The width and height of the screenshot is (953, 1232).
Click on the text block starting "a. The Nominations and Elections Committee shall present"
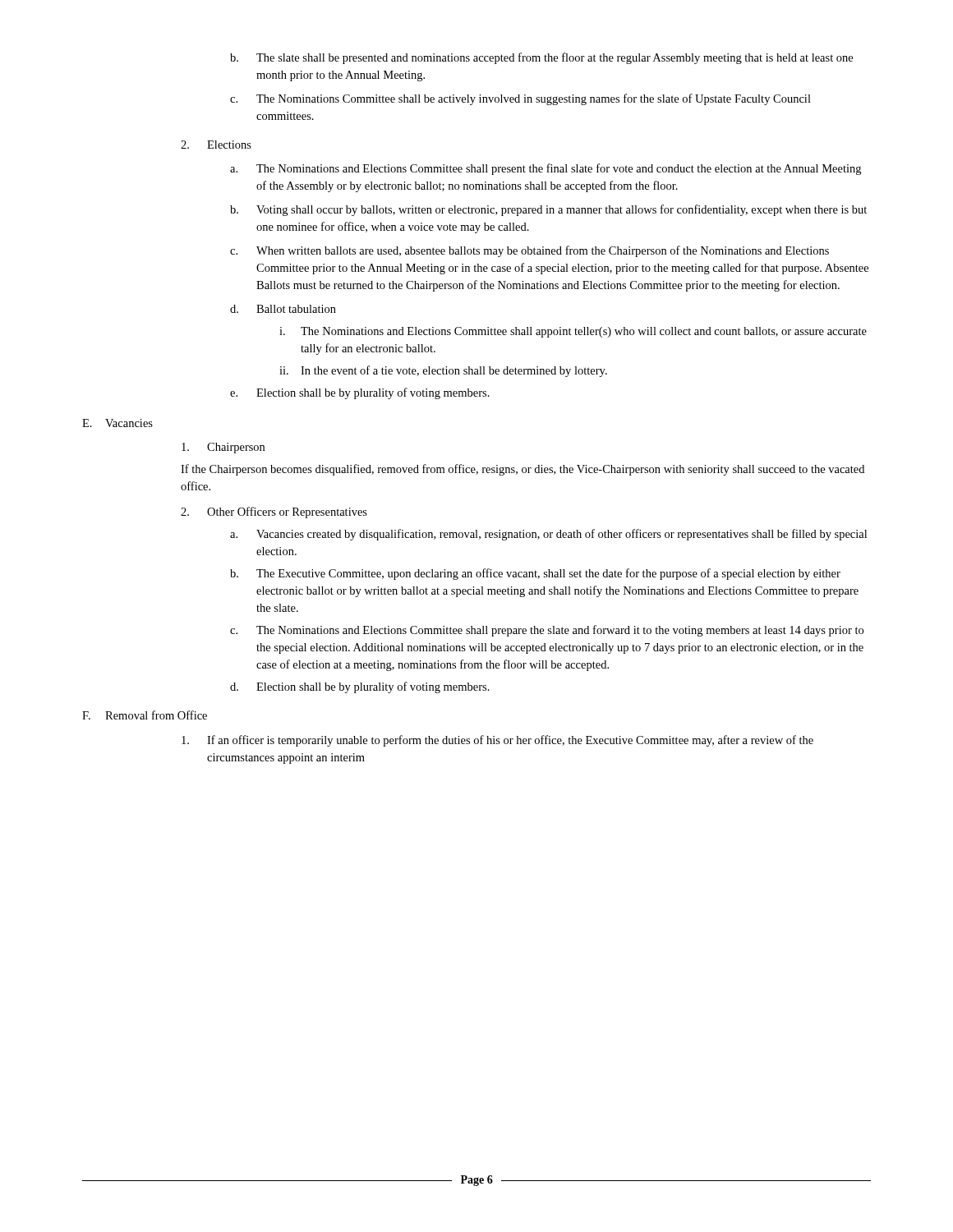pos(550,178)
